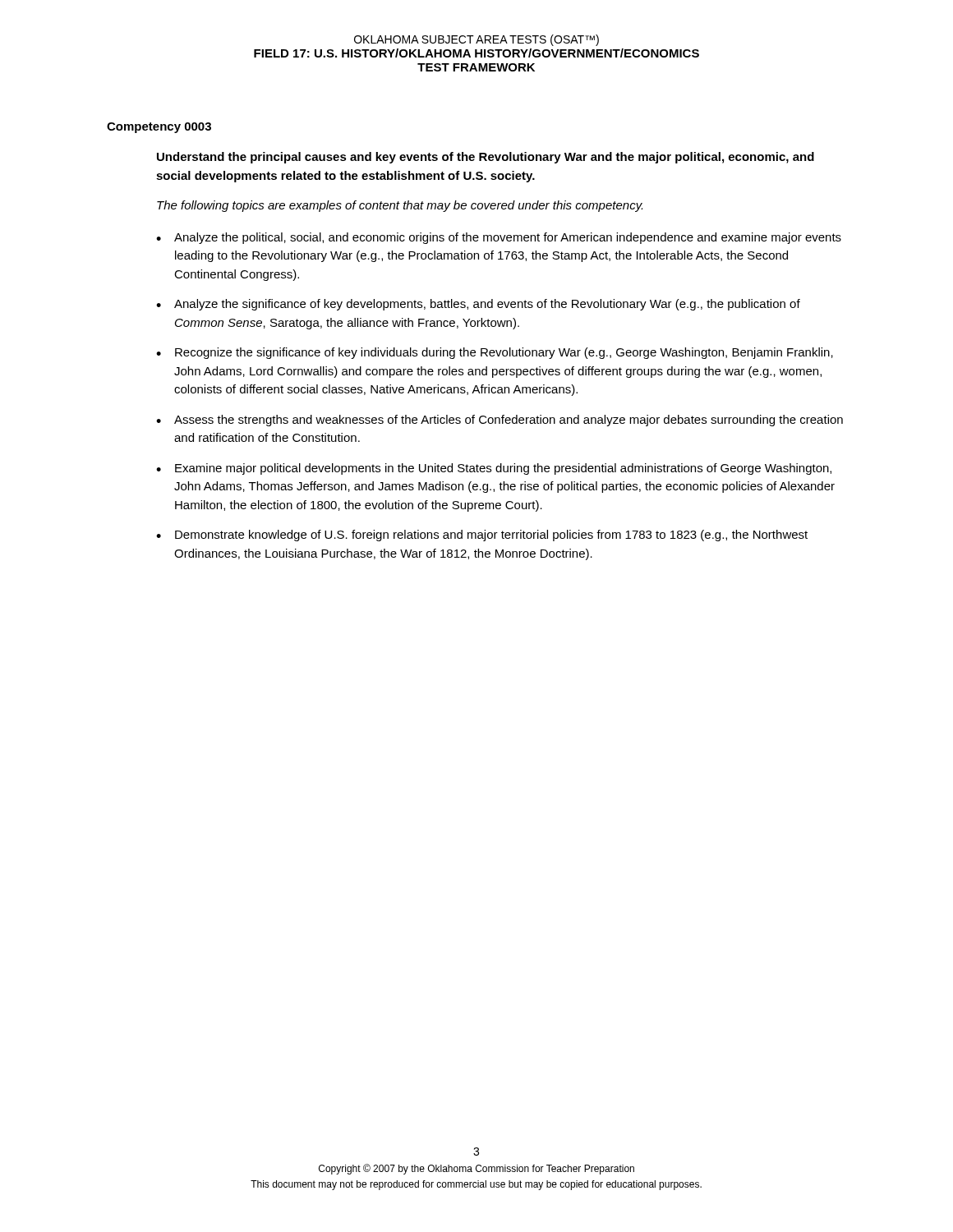The height and width of the screenshot is (1232, 953).
Task: Where is the passage that starts "The following topics are examples of content"?
Action: [400, 205]
